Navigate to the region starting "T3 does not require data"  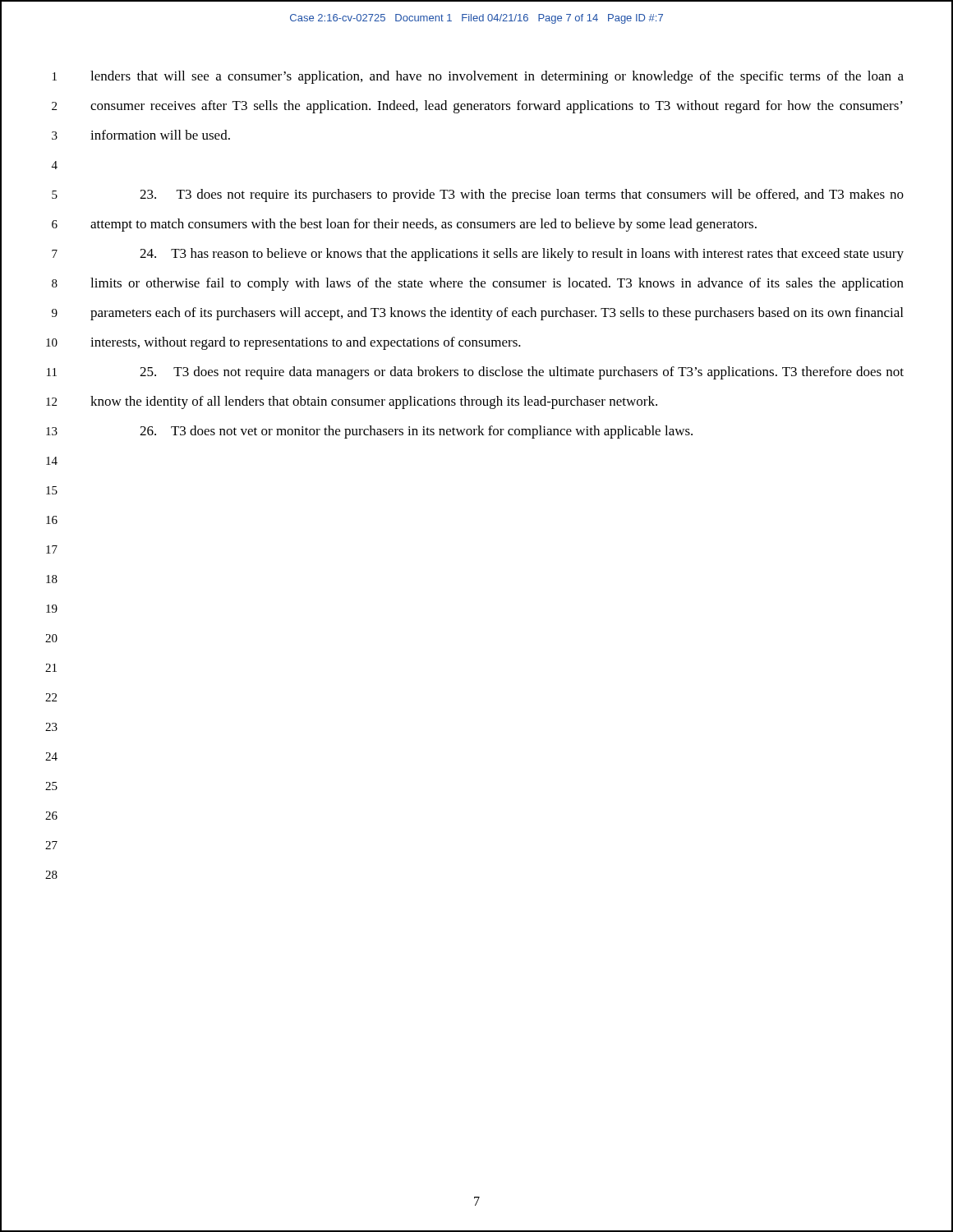point(497,386)
